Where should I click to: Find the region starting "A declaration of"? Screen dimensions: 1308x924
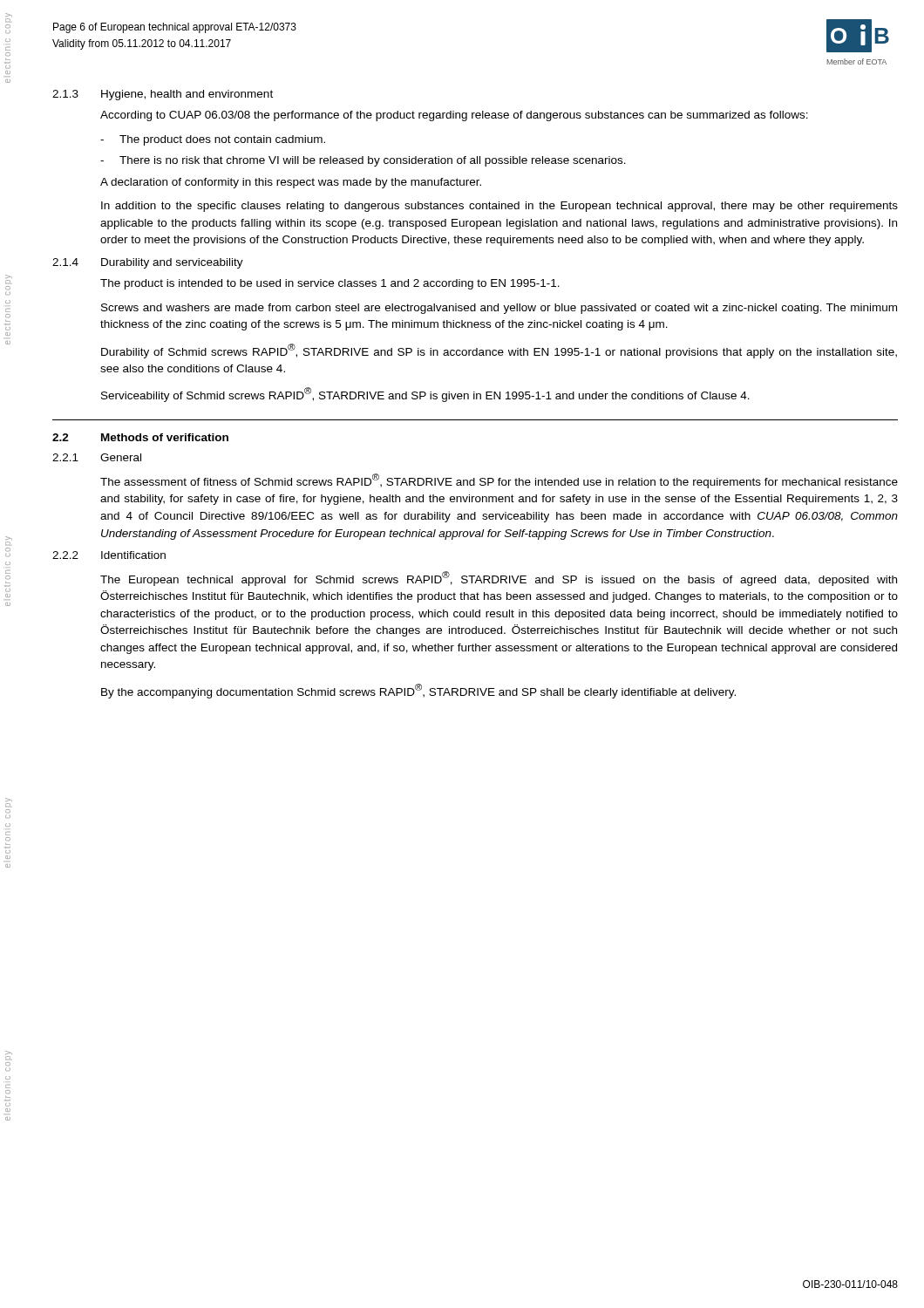coord(291,182)
